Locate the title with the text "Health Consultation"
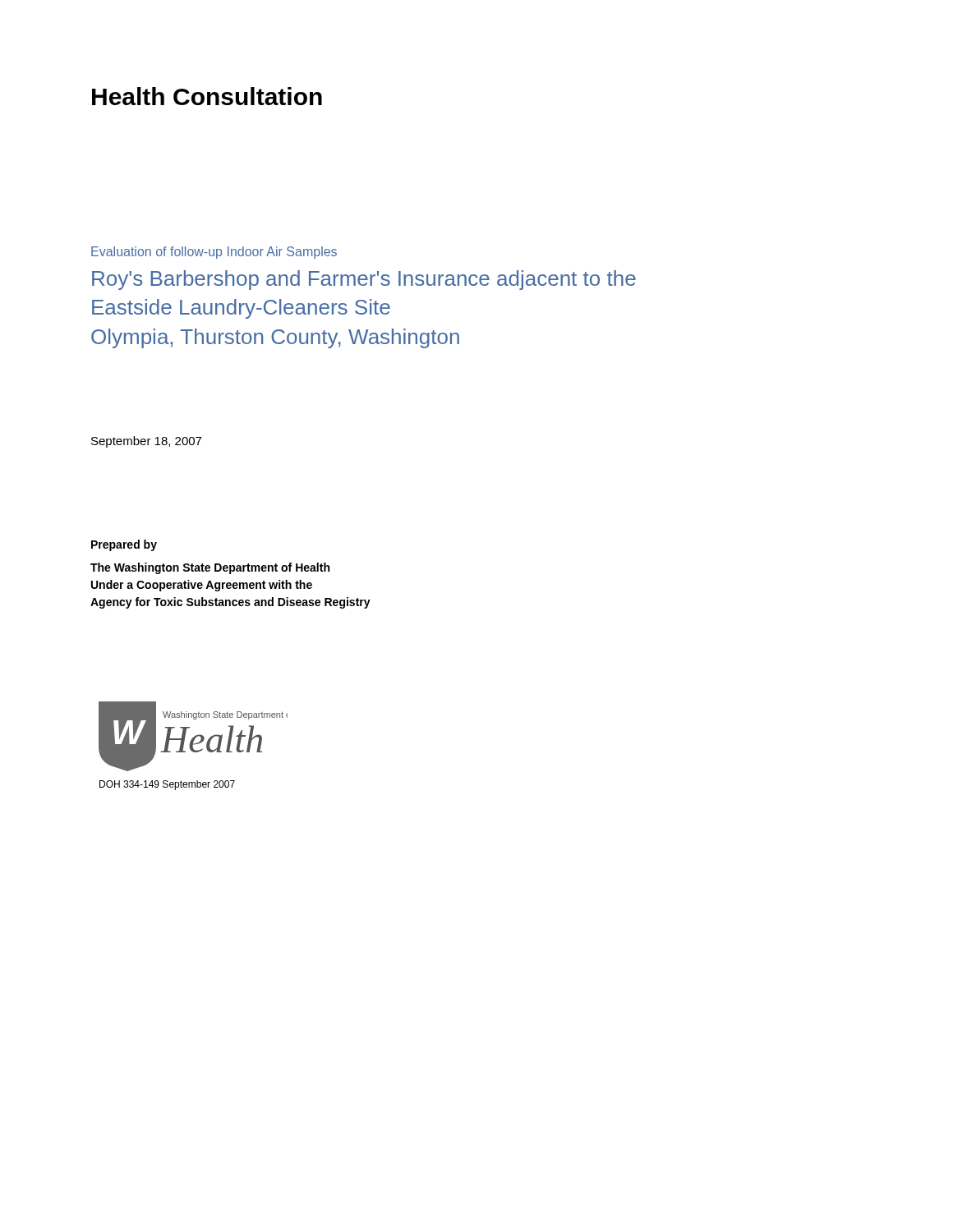953x1232 pixels. click(x=207, y=96)
